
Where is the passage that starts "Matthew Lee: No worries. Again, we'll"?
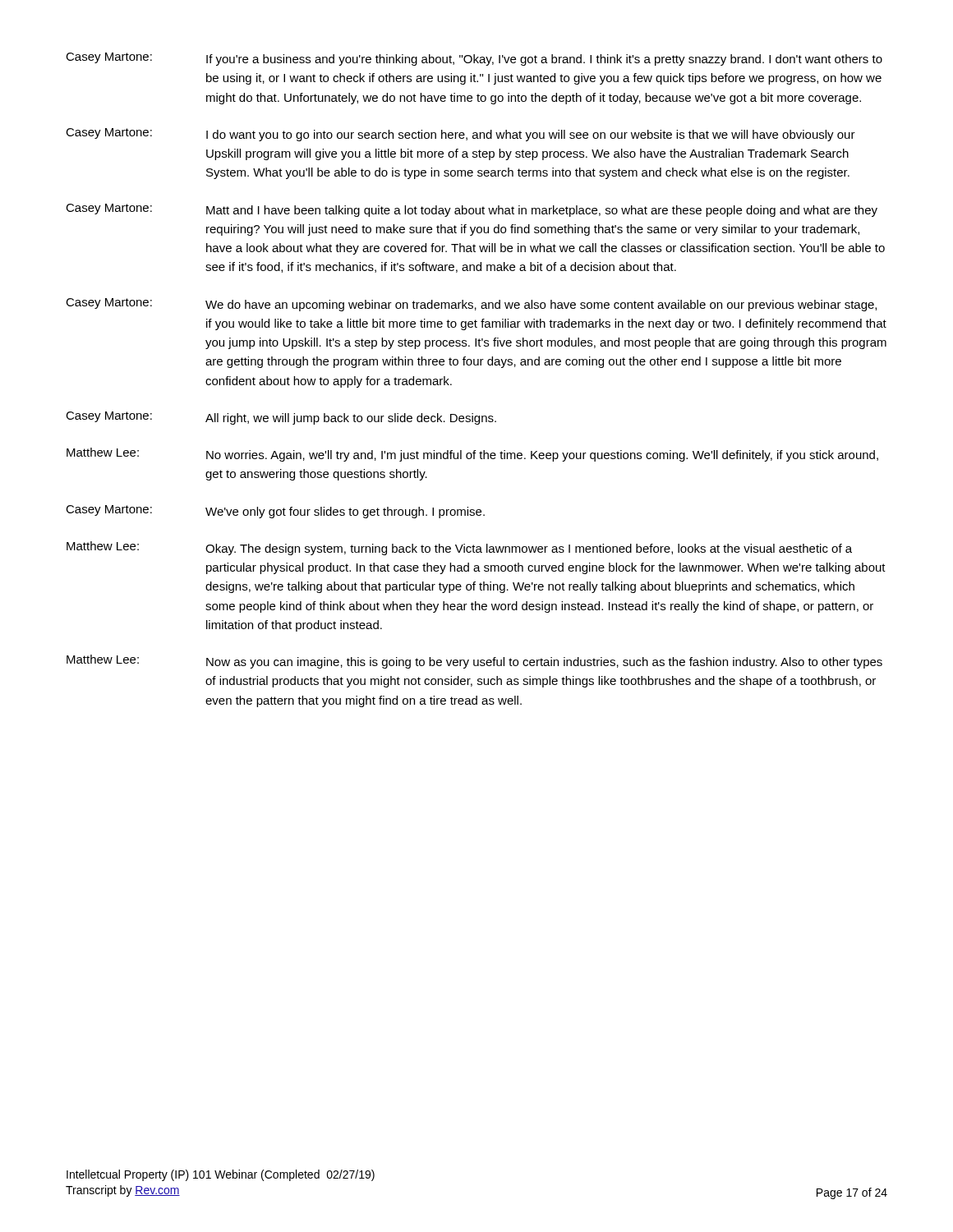point(476,464)
